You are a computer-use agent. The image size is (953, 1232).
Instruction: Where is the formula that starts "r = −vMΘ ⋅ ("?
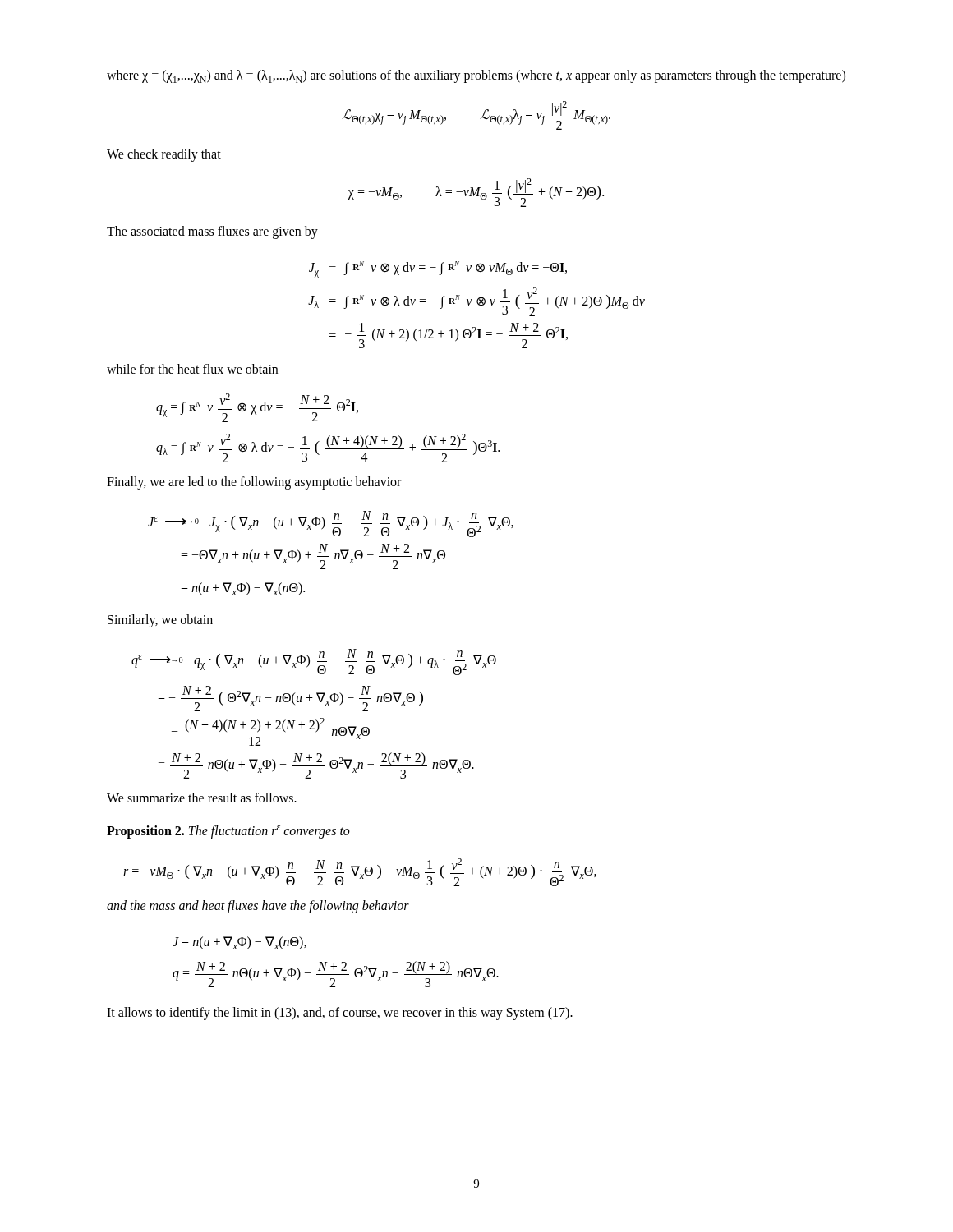485,871
